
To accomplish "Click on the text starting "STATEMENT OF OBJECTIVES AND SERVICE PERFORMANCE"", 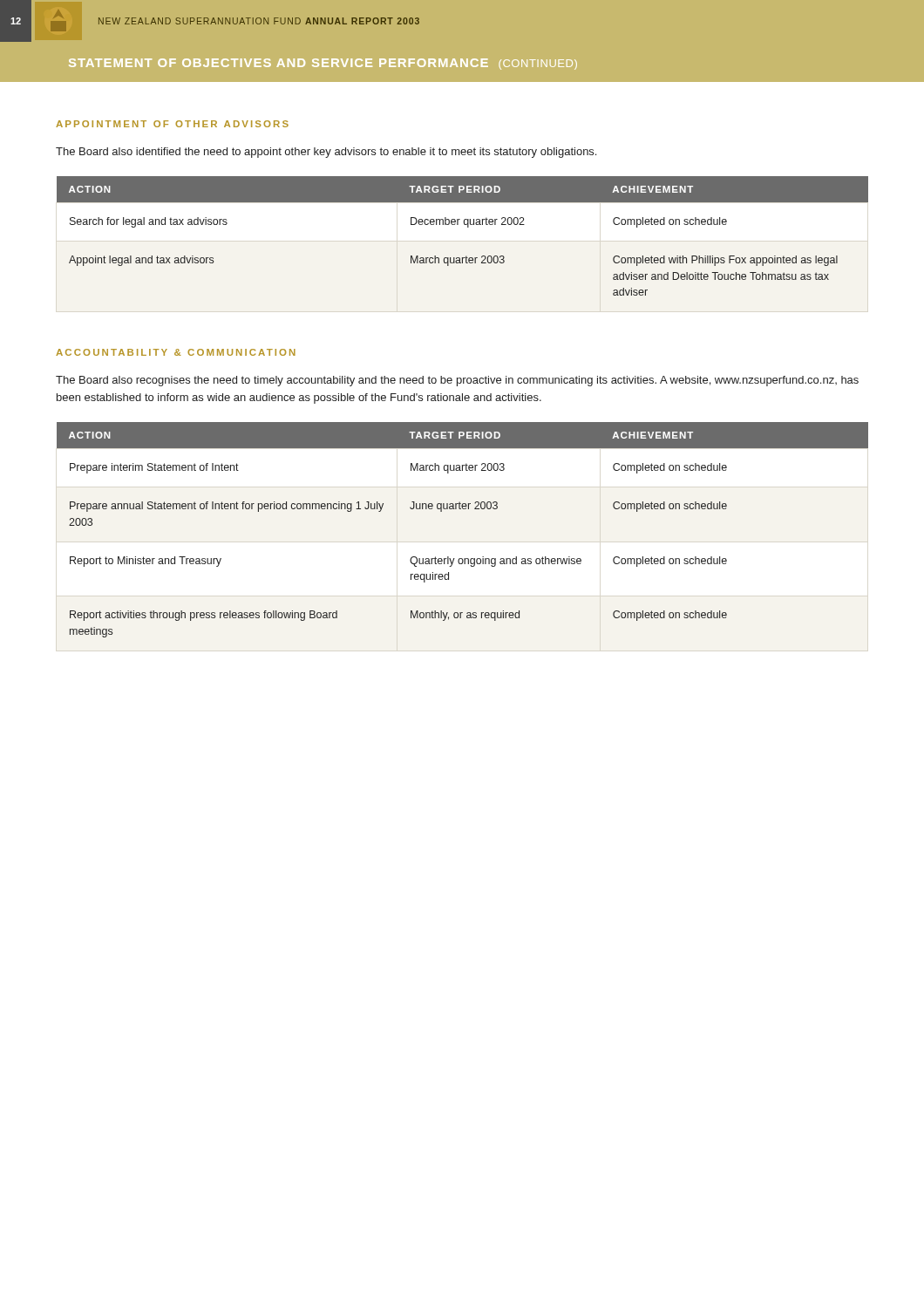I will point(323,62).
